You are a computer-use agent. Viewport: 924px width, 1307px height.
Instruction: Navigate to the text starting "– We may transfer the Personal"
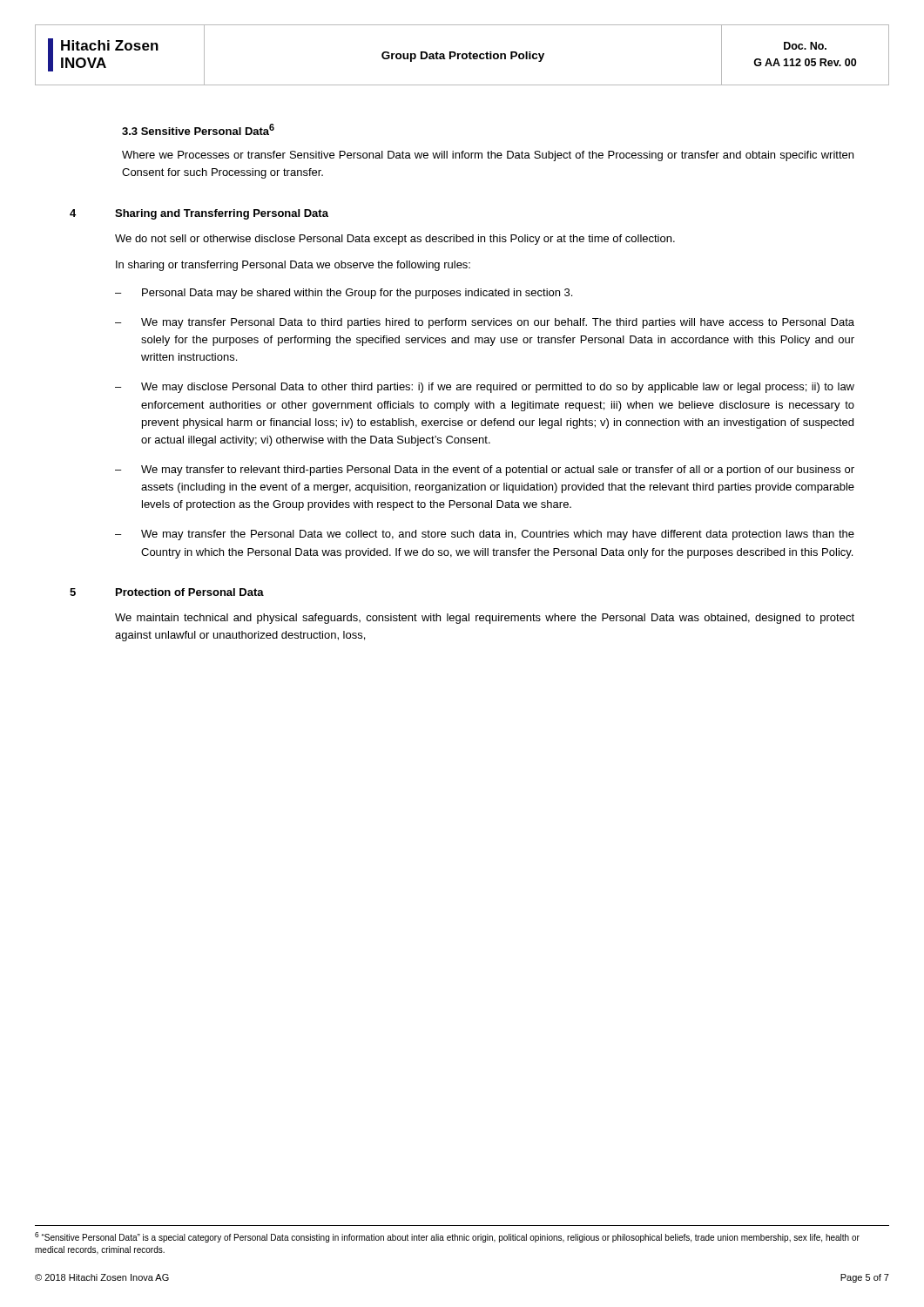(485, 543)
